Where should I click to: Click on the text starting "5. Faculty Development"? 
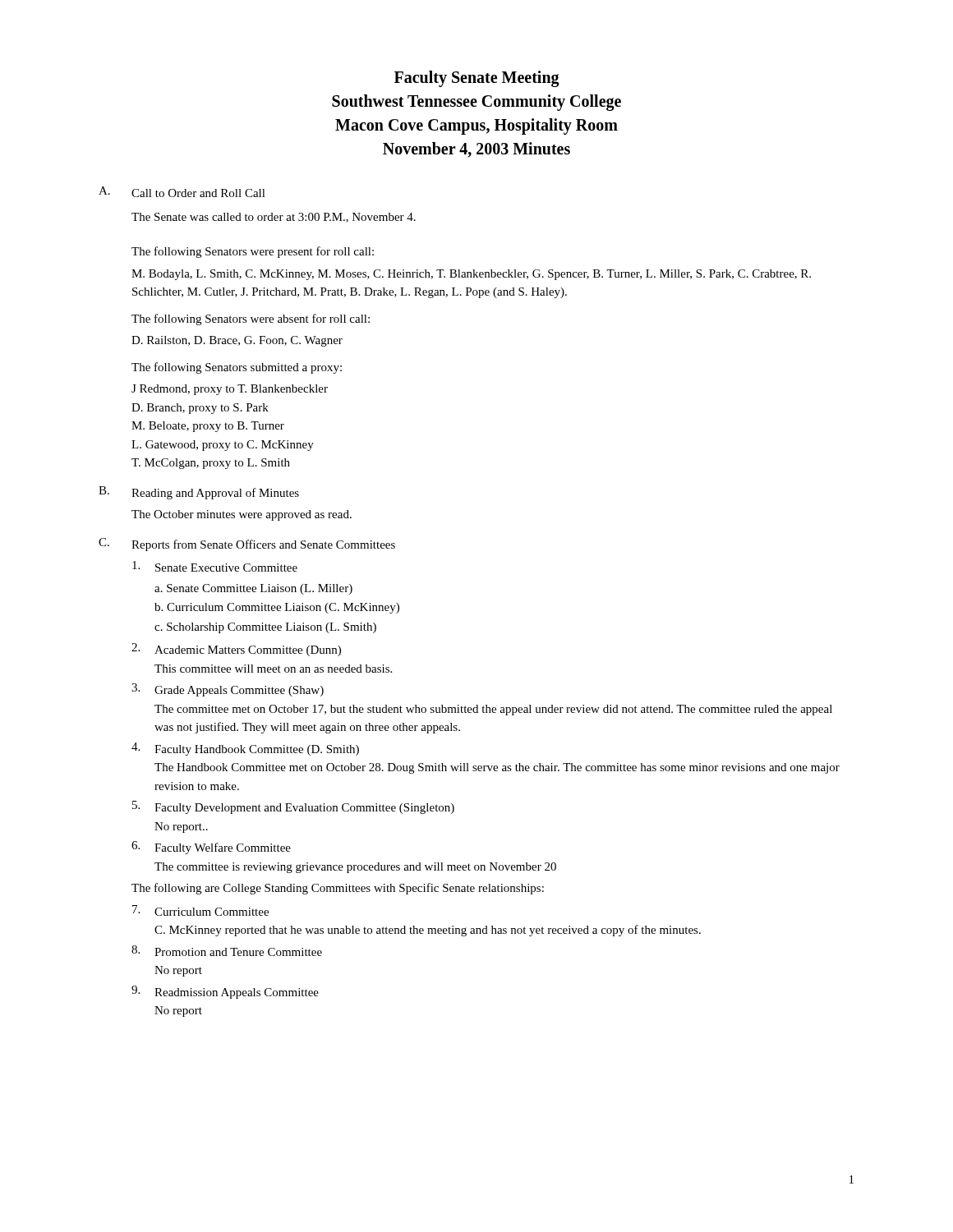[x=293, y=807]
